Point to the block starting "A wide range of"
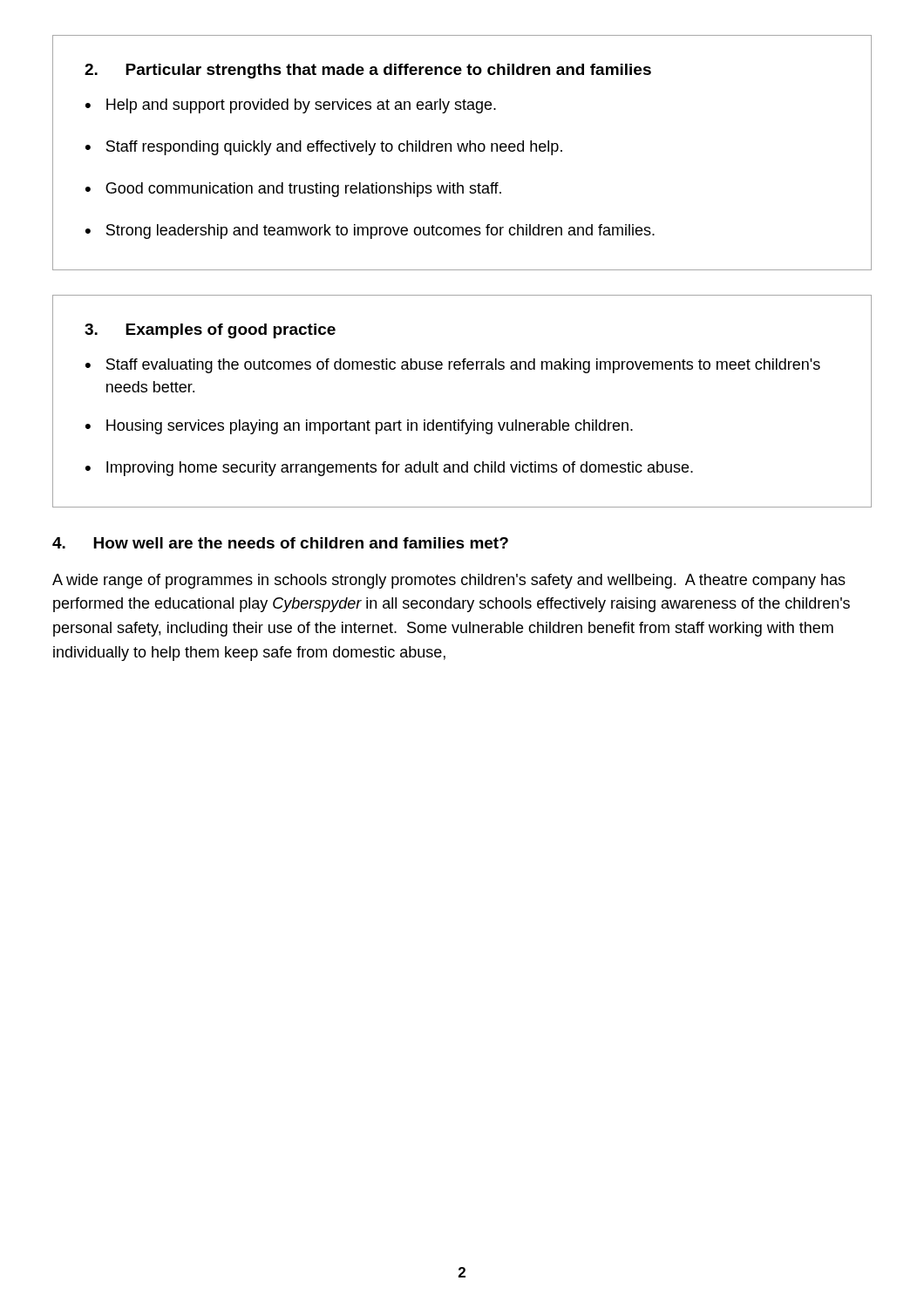Image resolution: width=924 pixels, height=1308 pixels. (451, 616)
